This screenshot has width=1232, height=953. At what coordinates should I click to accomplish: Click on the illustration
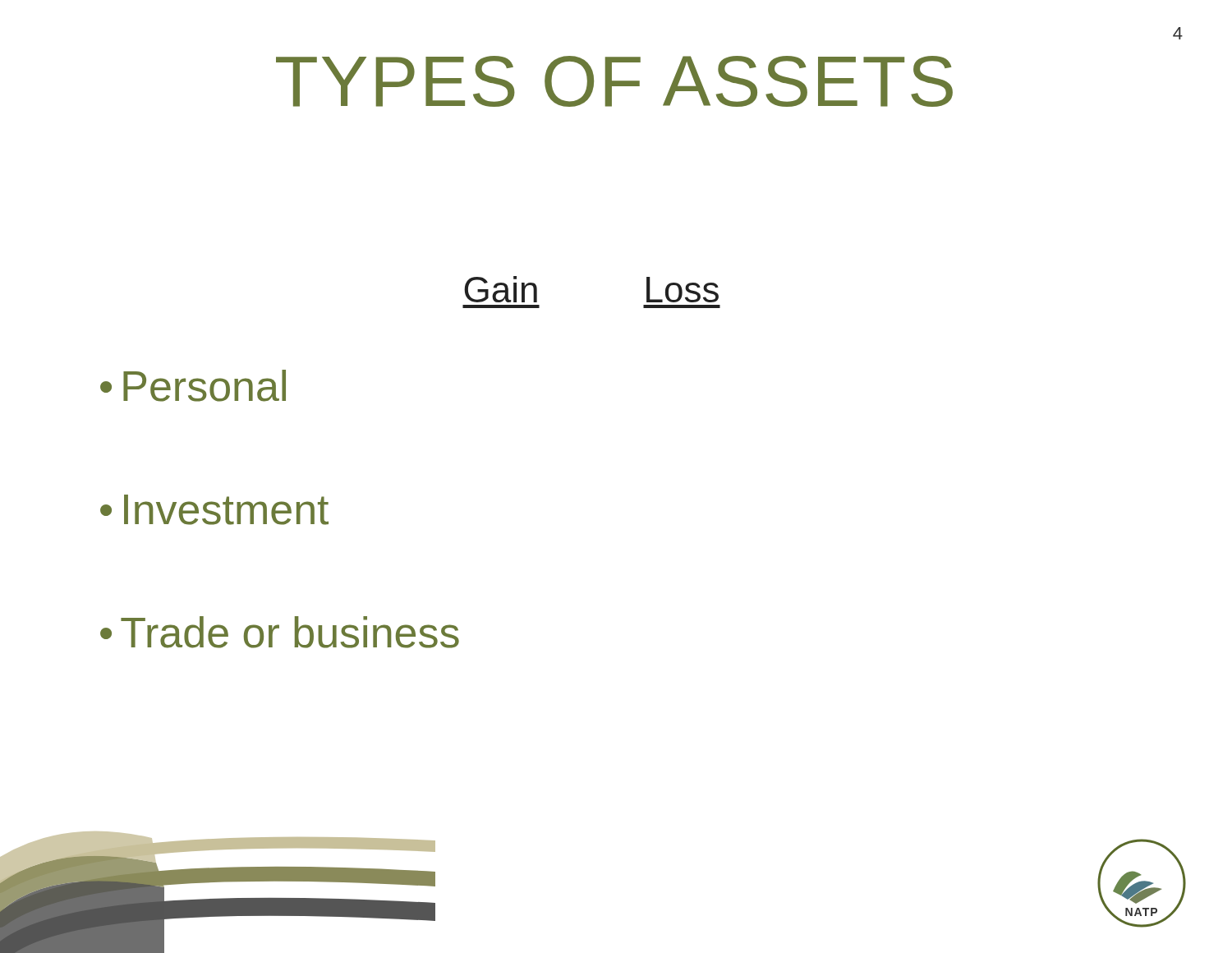218,873
